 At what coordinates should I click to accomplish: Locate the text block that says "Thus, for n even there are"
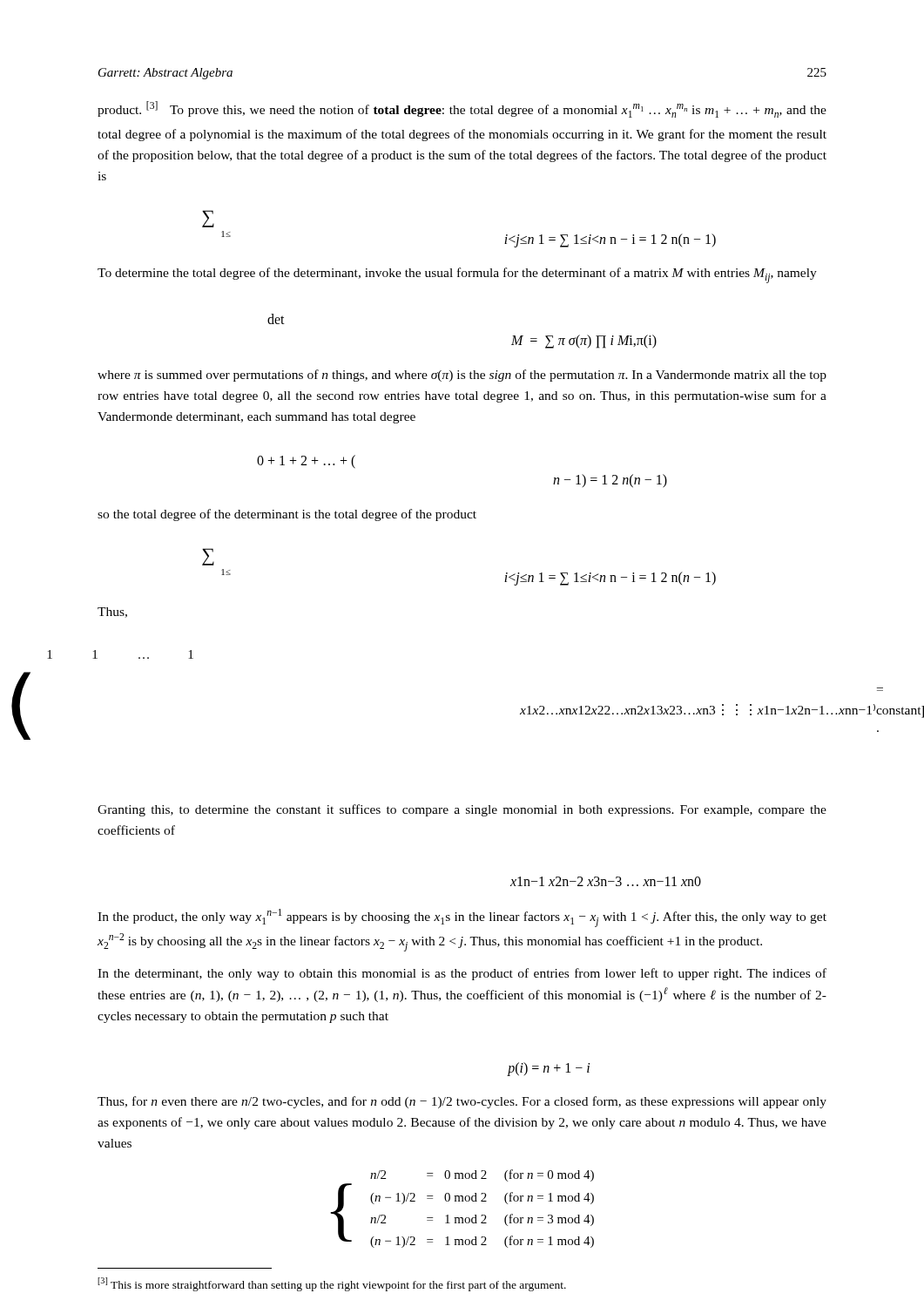[x=462, y=1123]
